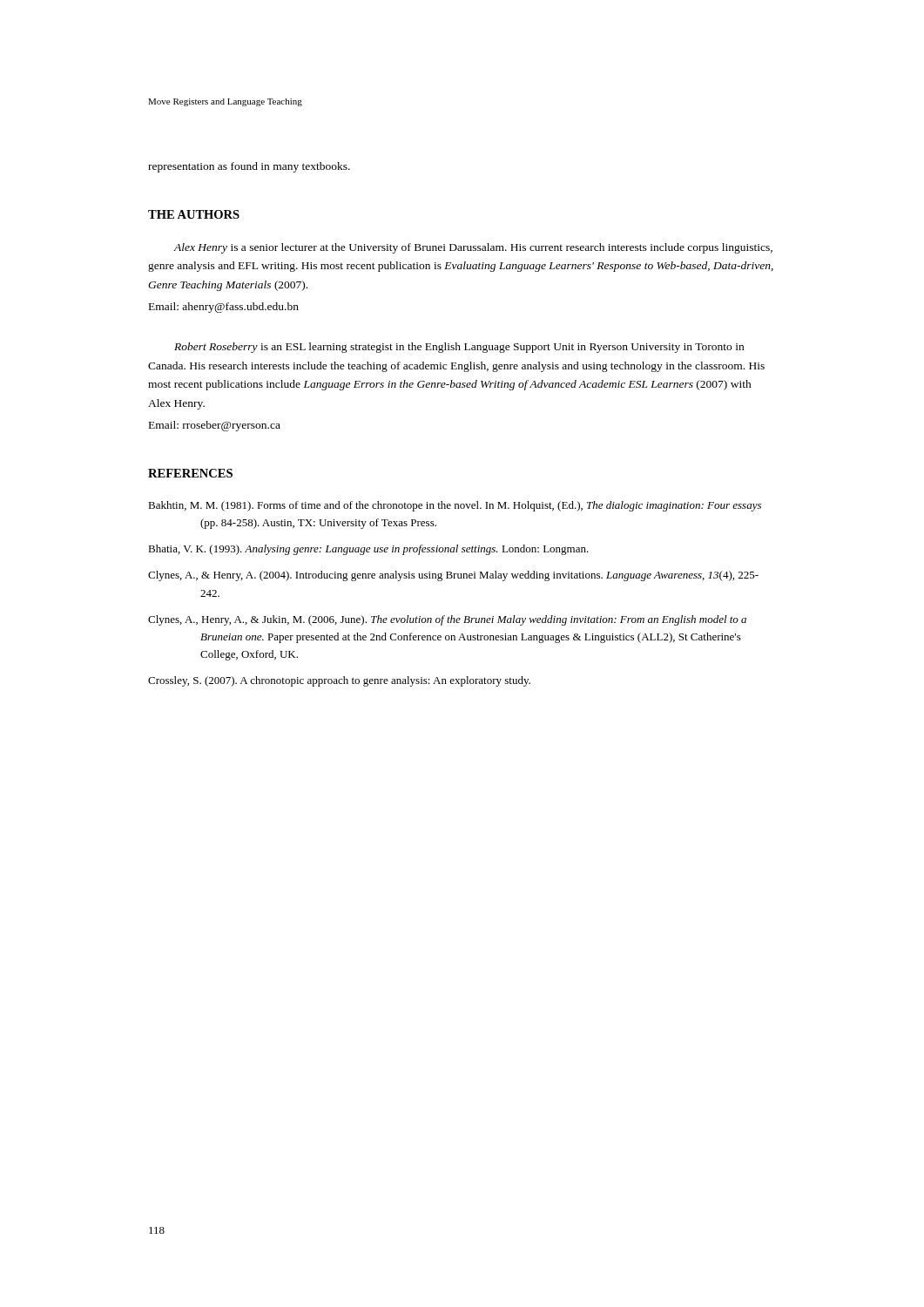Image resolution: width=924 pixels, height=1307 pixels.
Task: Click the passage that begins "Alex Henry is a senior lecturer"
Action: tap(462, 277)
